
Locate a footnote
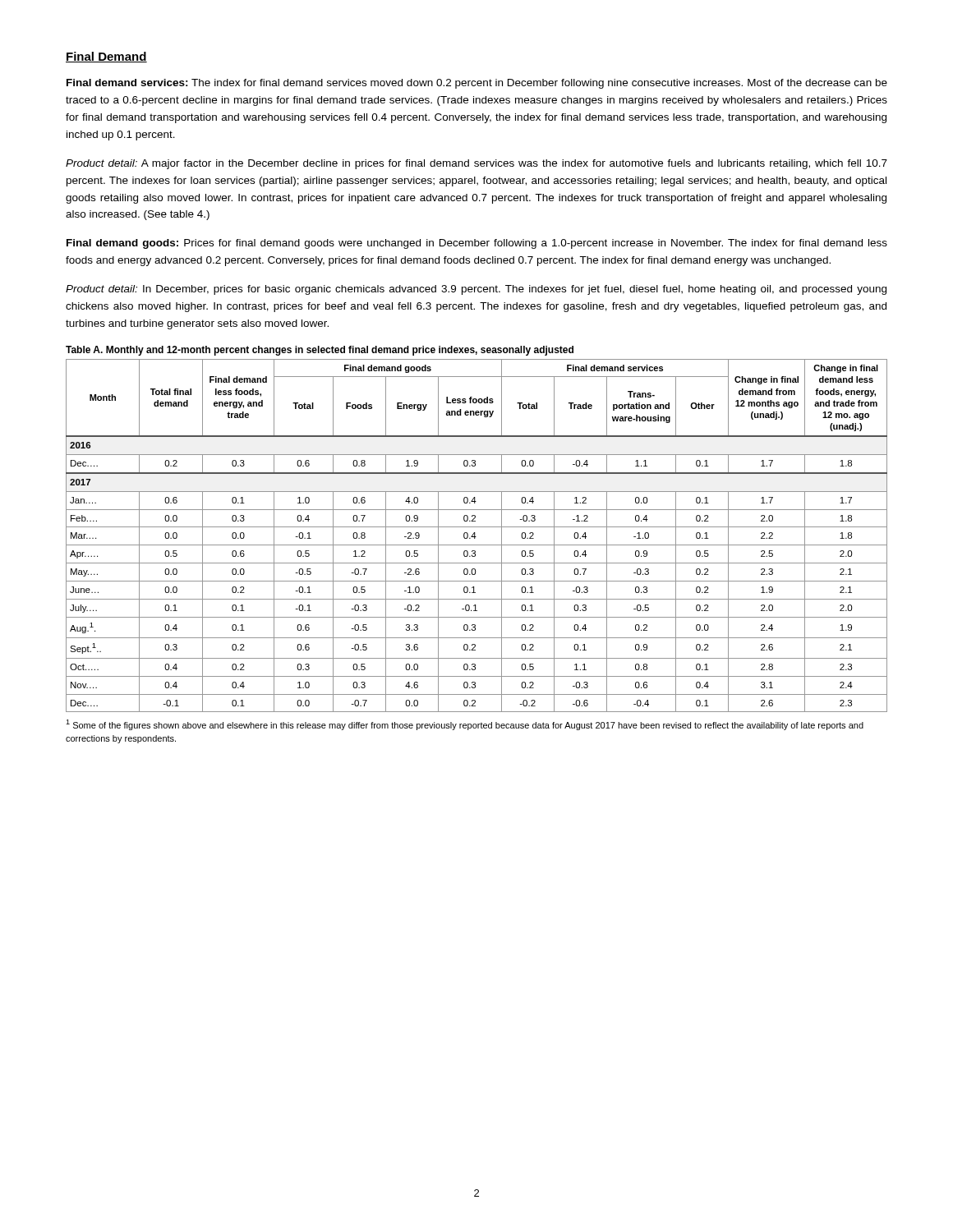[465, 731]
